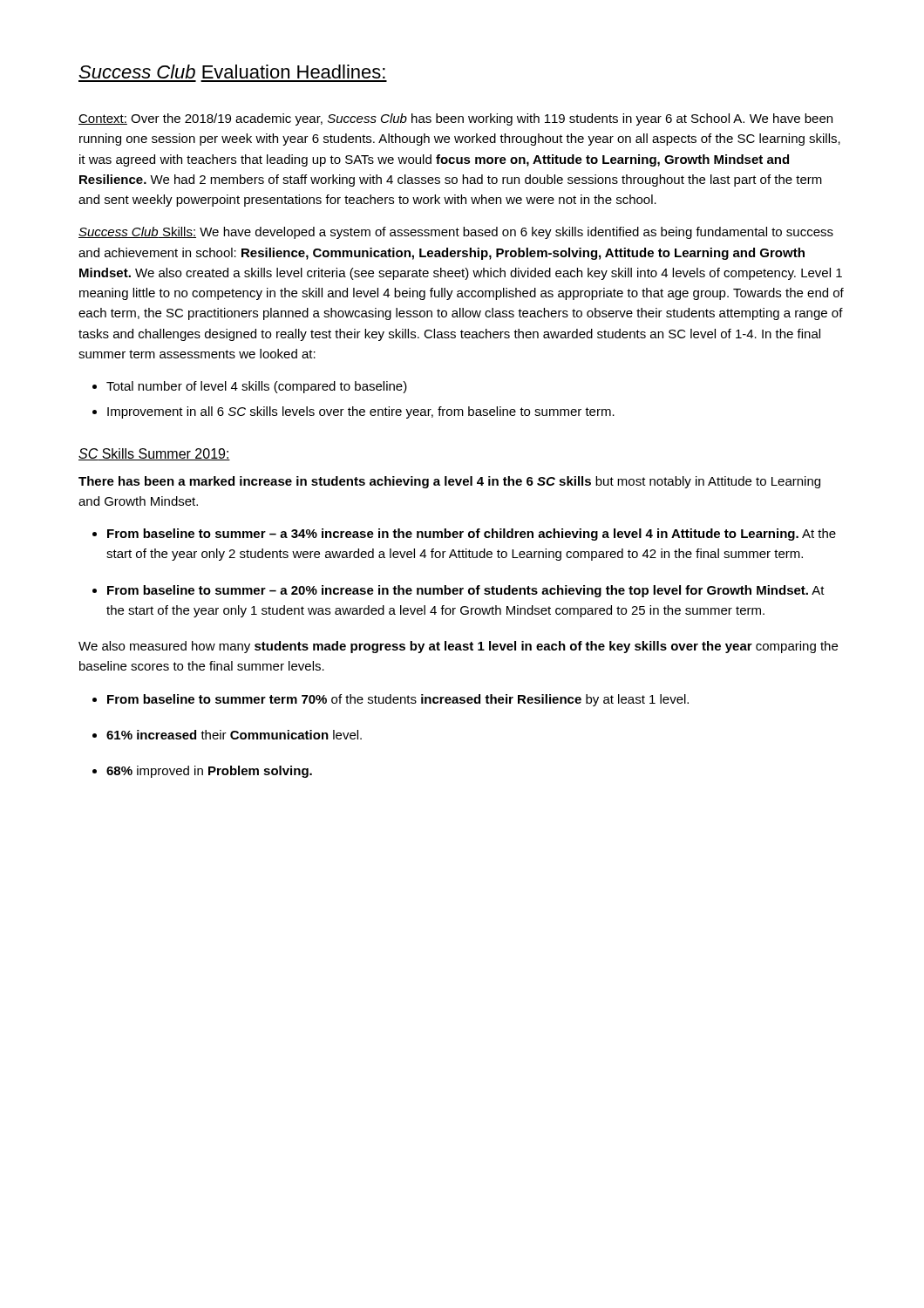924x1308 pixels.
Task: Click on the text starting "61% increased their Communication level."
Action: tap(235, 734)
